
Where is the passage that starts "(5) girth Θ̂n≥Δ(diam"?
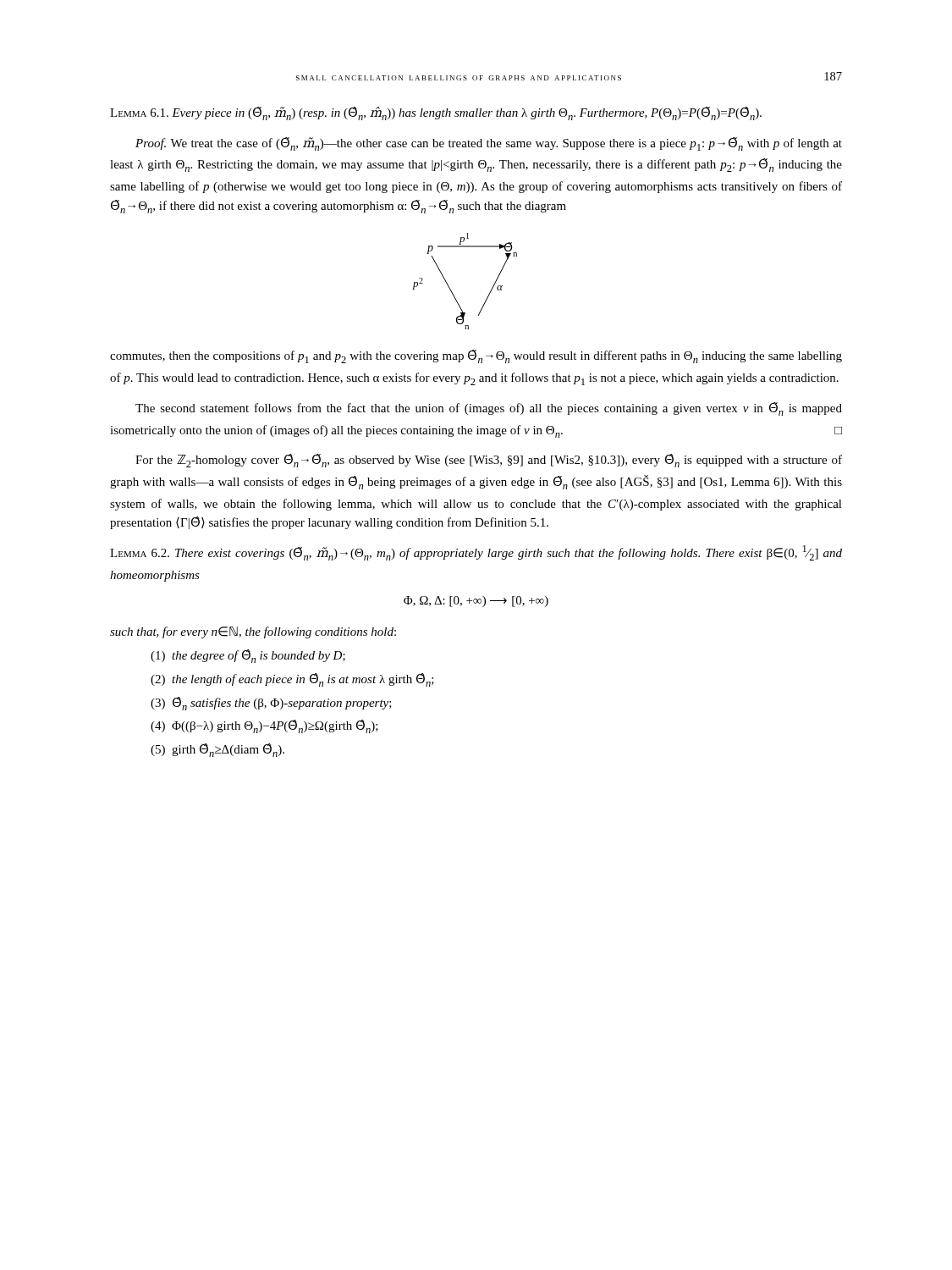pos(218,751)
